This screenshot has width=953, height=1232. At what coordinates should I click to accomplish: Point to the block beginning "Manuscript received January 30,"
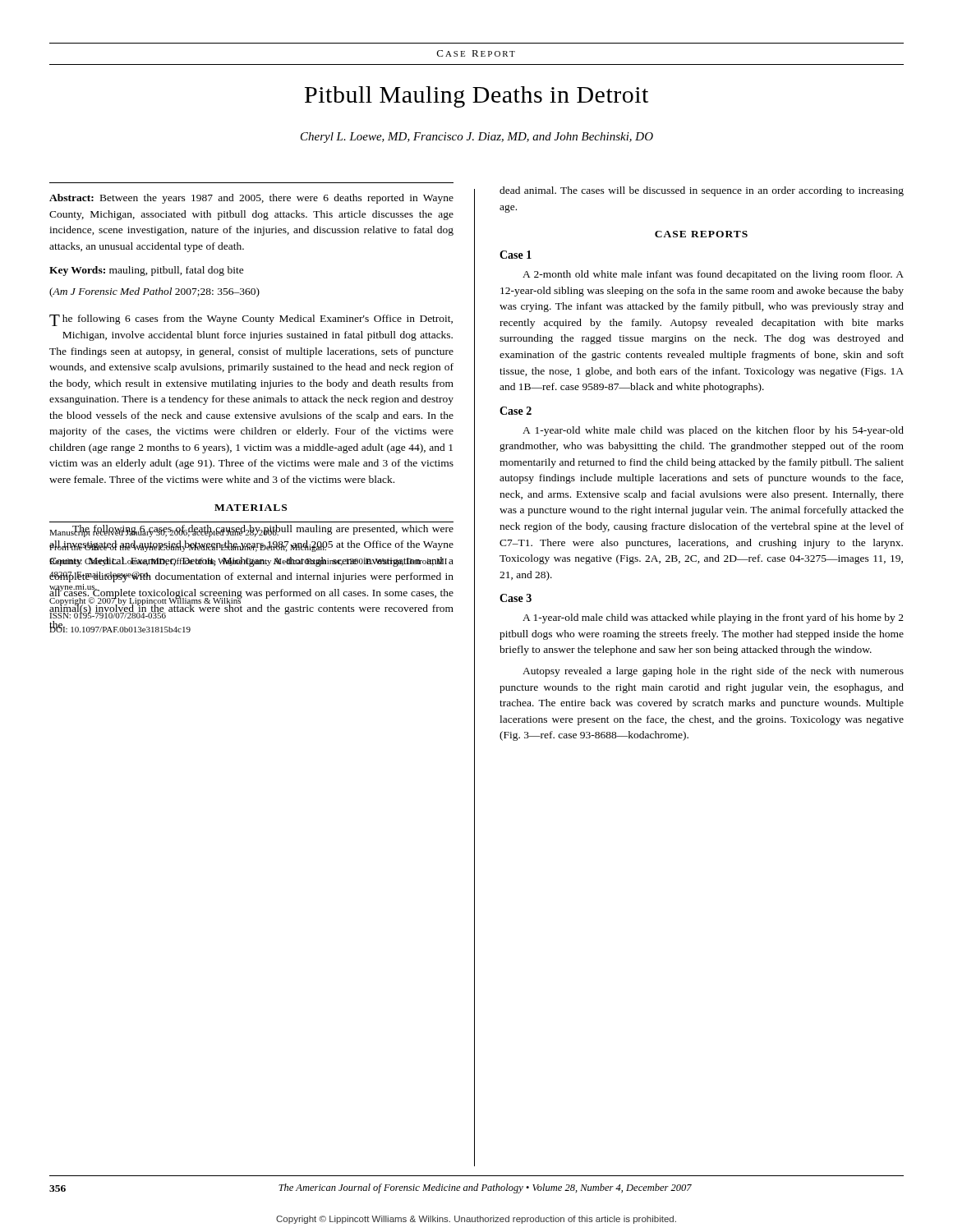pos(251,581)
